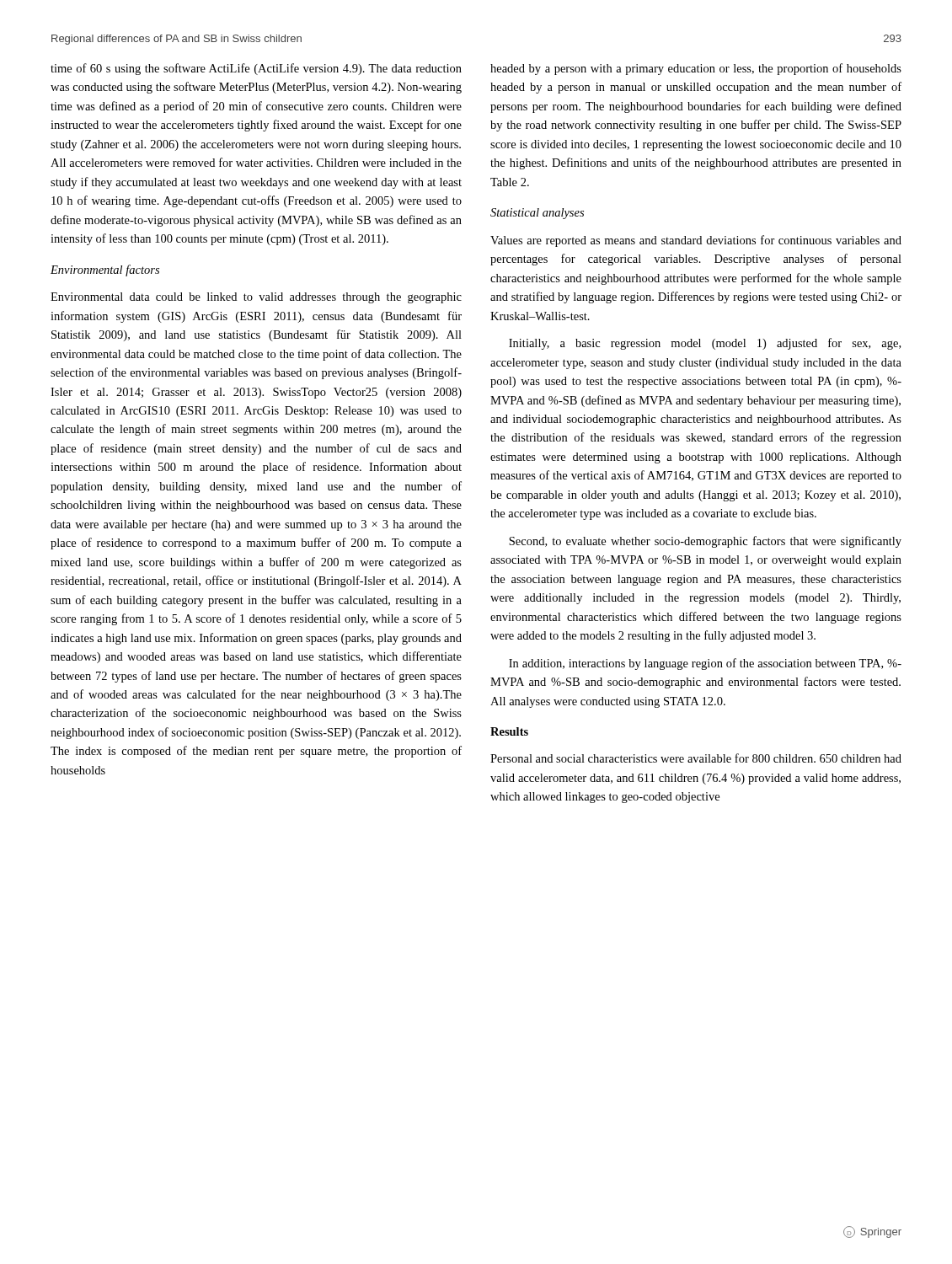Click on the region starting "Environmental data could"
The image size is (952, 1264).
(x=256, y=534)
